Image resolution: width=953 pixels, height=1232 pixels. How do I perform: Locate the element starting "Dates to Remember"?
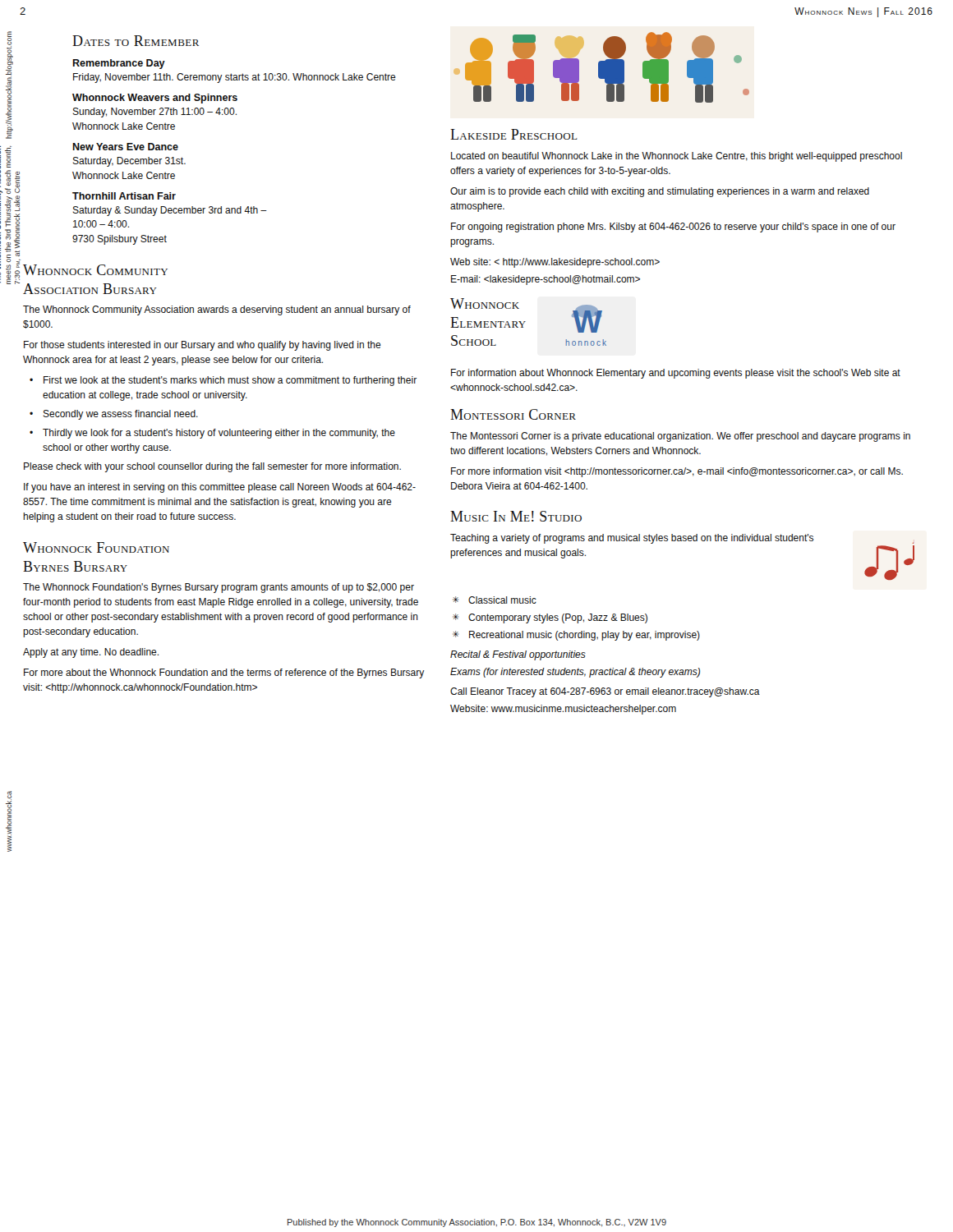[x=136, y=41]
